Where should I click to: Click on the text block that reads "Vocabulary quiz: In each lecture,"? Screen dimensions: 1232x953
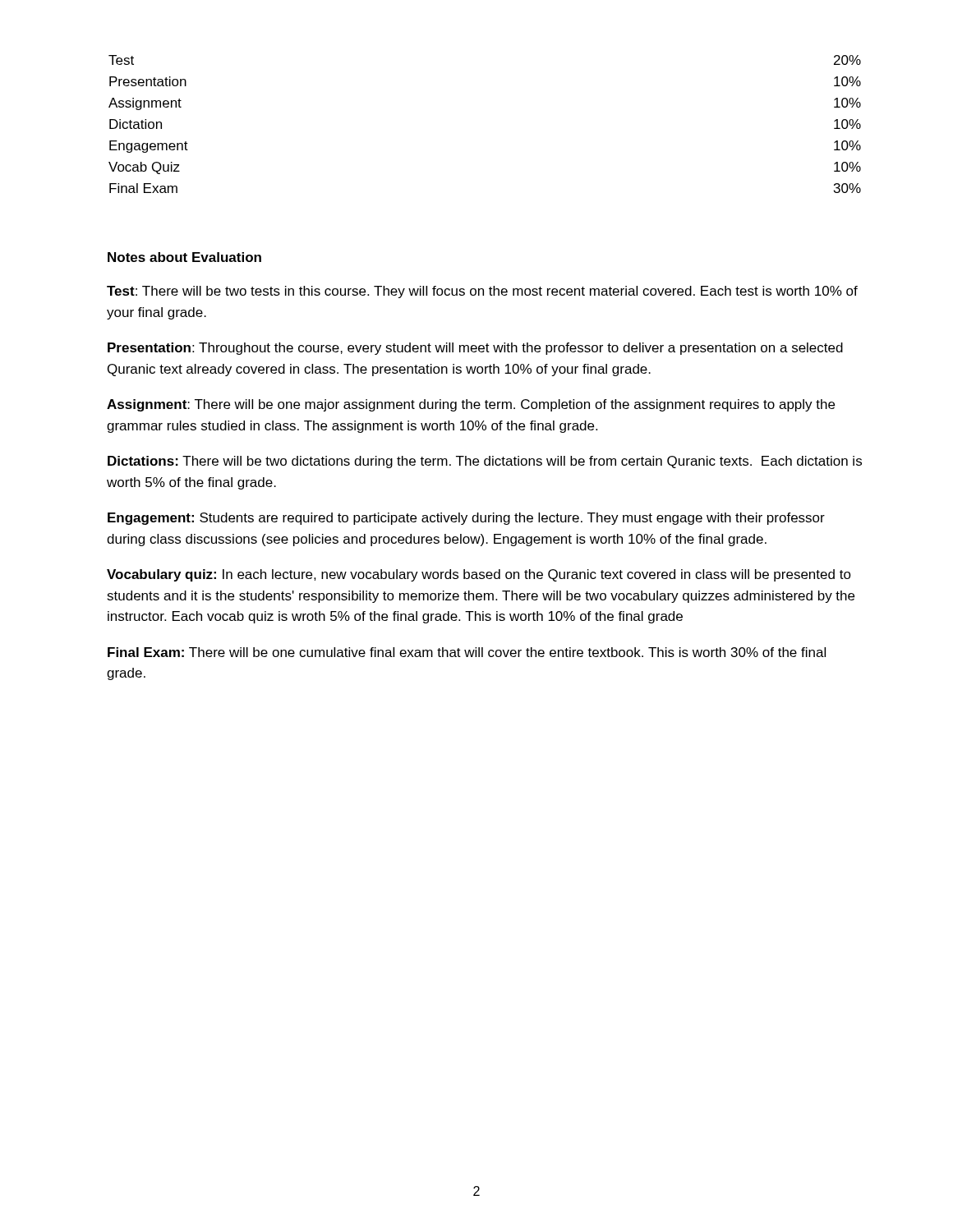[481, 595]
